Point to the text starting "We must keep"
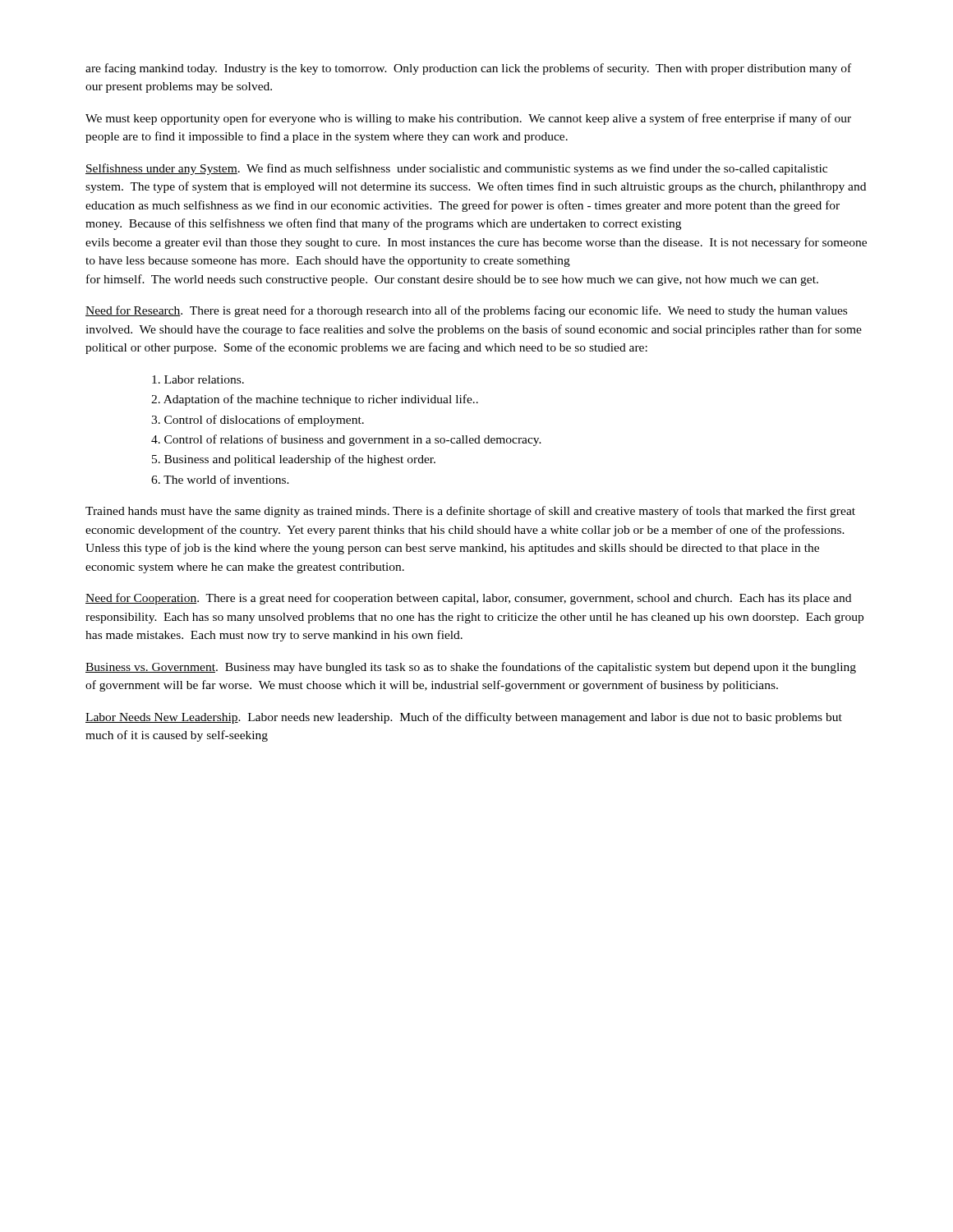953x1232 pixels. [468, 127]
